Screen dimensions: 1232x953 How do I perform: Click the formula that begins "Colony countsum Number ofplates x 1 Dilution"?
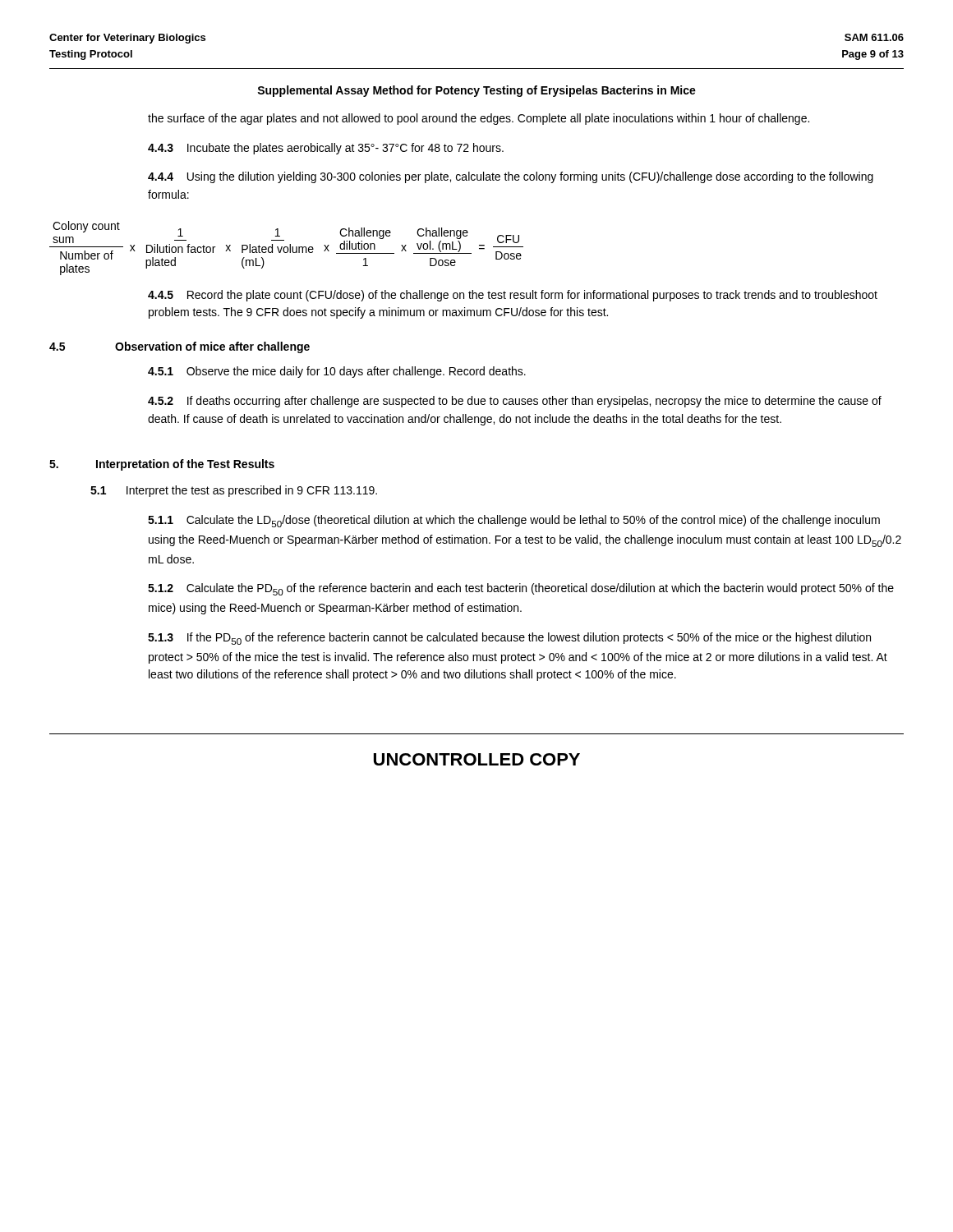pos(287,247)
